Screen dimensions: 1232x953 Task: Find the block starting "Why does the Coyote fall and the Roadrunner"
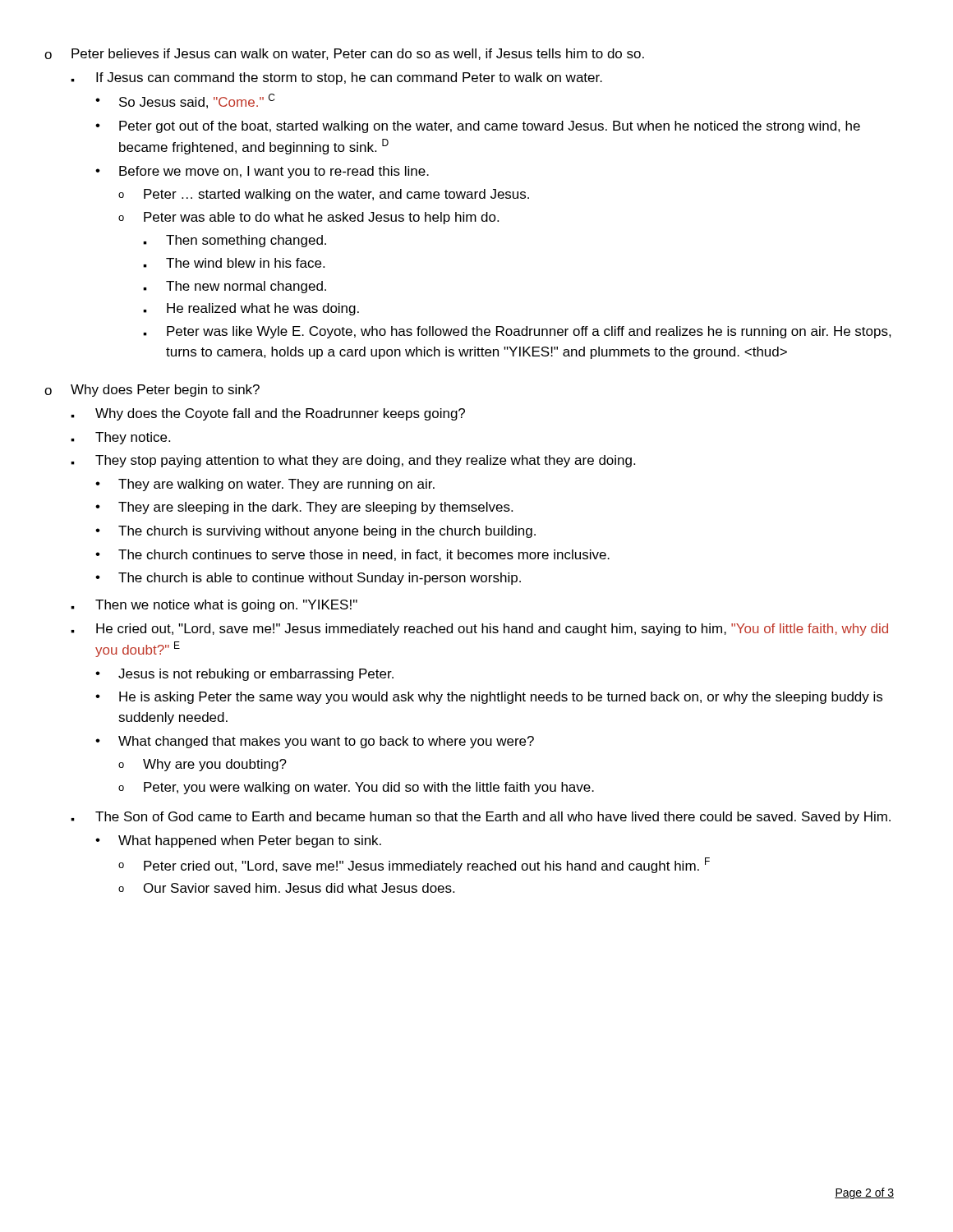[280, 413]
